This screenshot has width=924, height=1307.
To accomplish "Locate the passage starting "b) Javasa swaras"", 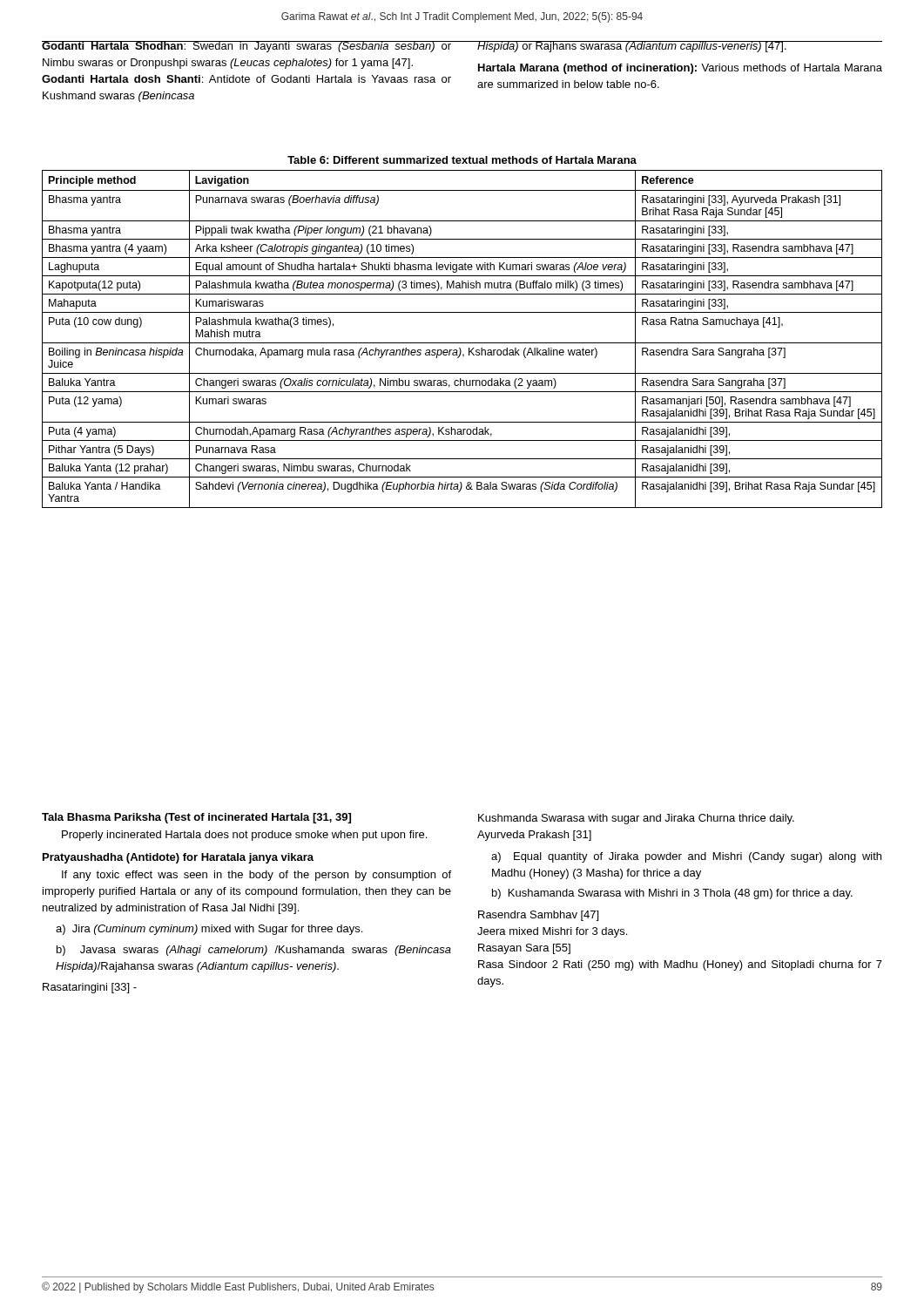I will click(253, 958).
